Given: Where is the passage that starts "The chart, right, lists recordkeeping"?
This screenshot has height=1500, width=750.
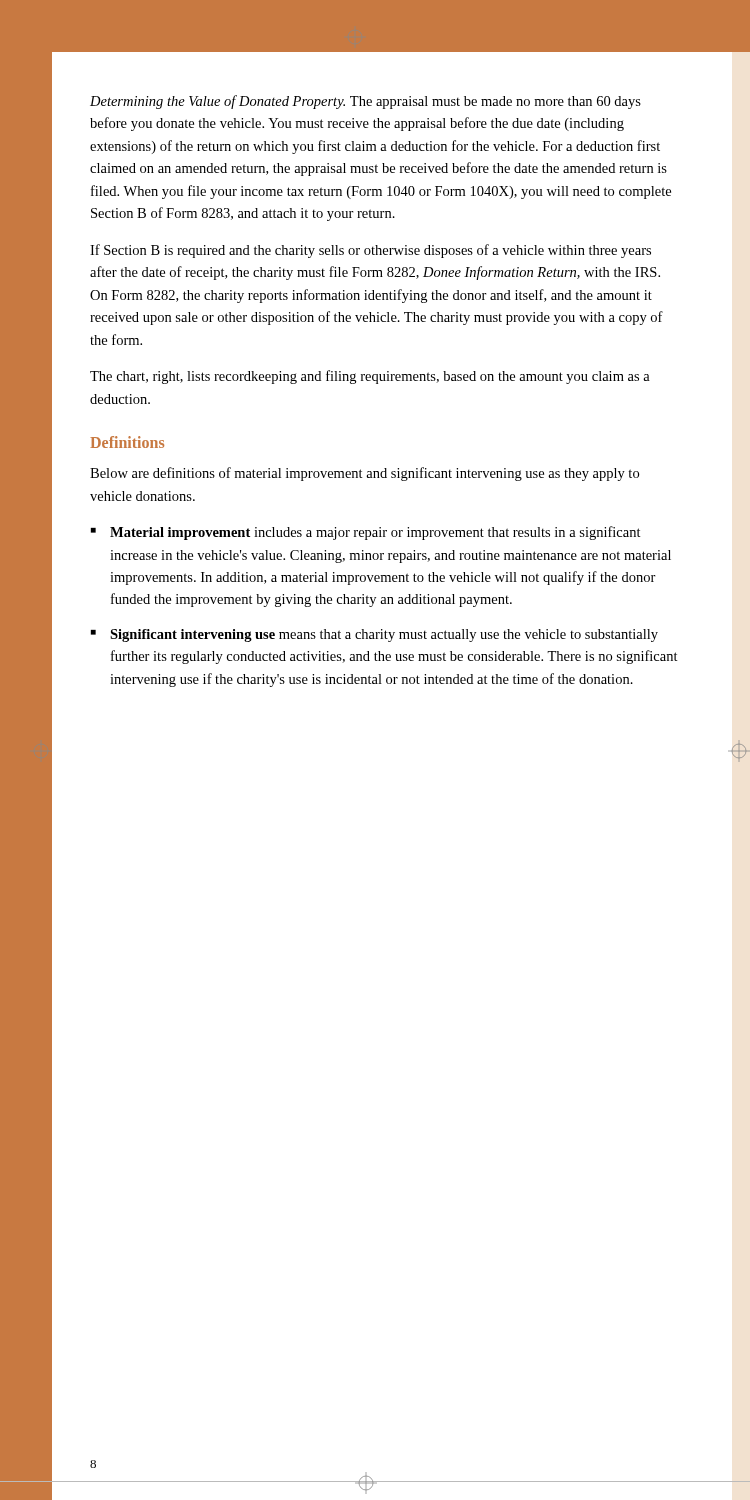Looking at the screenshot, I should coord(385,388).
